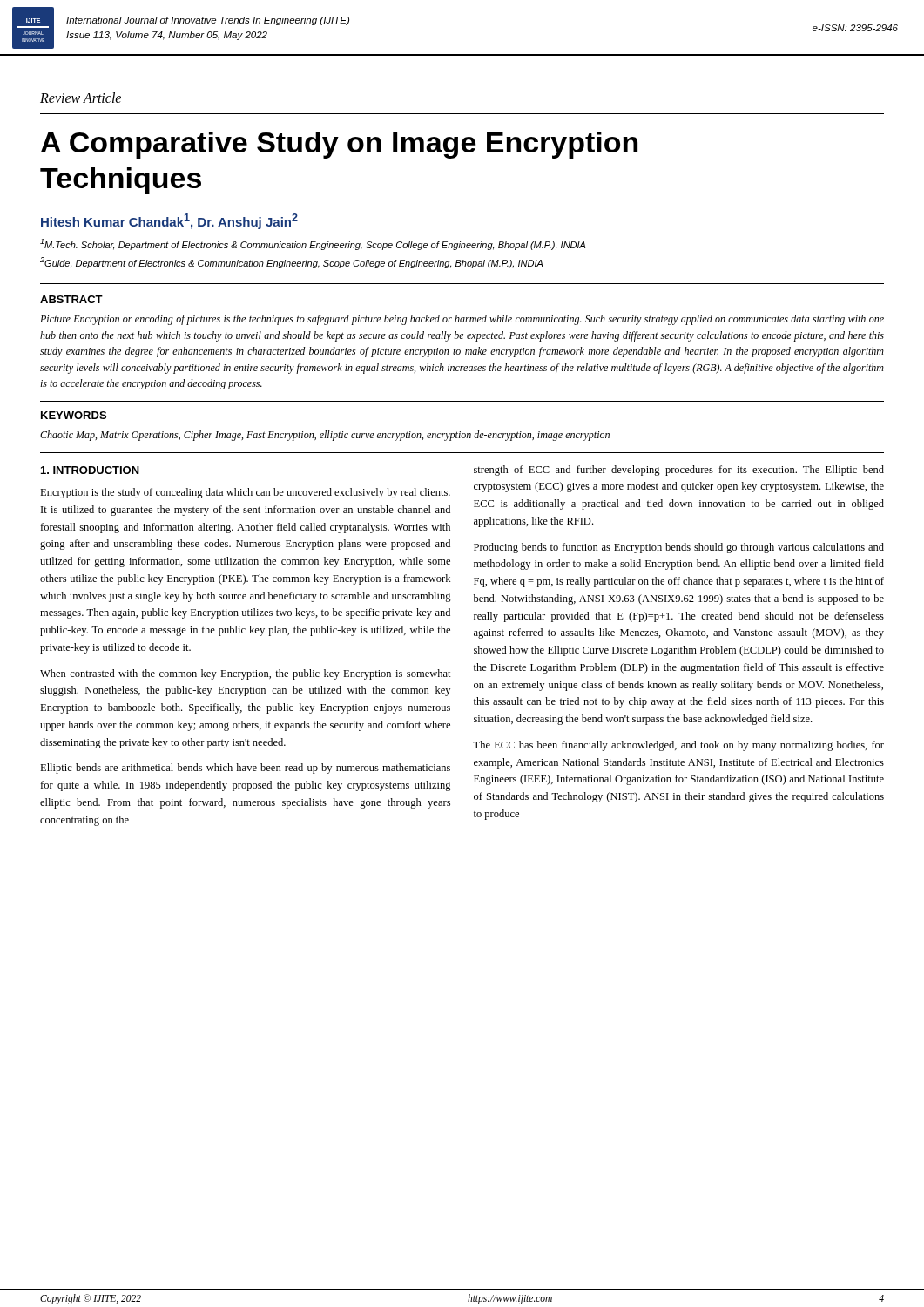Select the text block that says "strength of ECC and further developing procedures"
Screen dimensions: 1307x924
679,642
